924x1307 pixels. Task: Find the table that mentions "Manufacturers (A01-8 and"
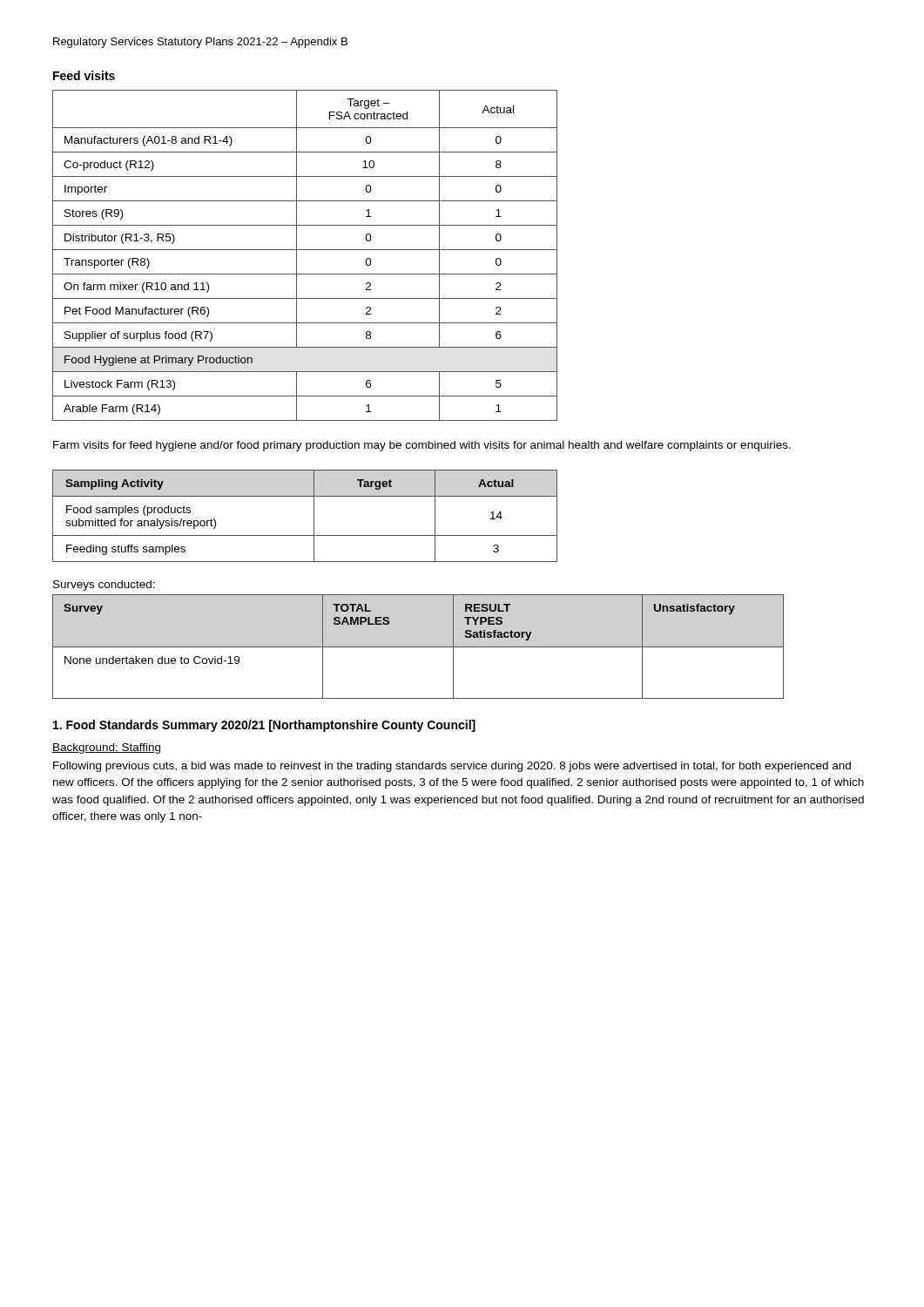[462, 255]
